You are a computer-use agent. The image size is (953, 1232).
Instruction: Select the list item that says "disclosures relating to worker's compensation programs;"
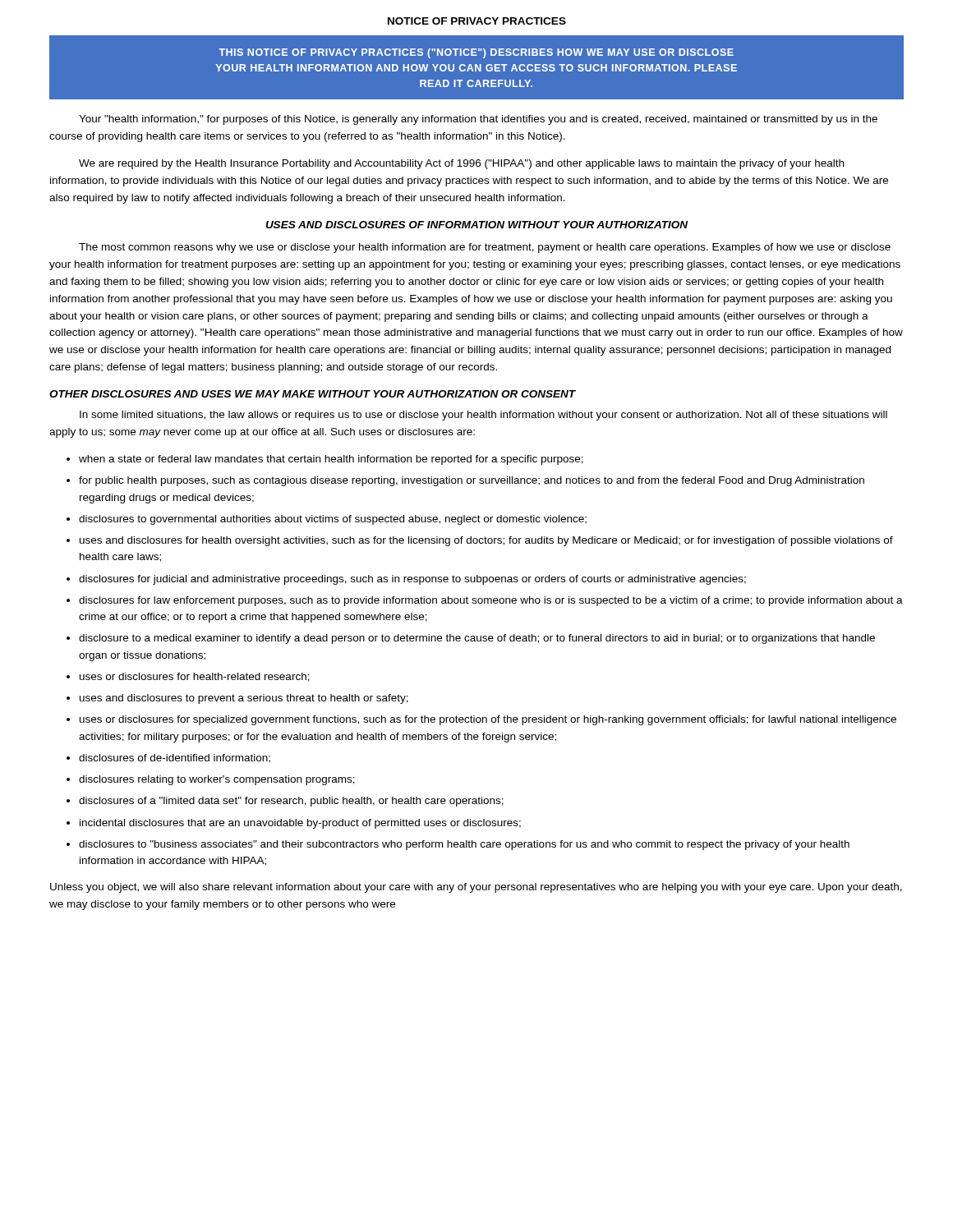[x=217, y=779]
